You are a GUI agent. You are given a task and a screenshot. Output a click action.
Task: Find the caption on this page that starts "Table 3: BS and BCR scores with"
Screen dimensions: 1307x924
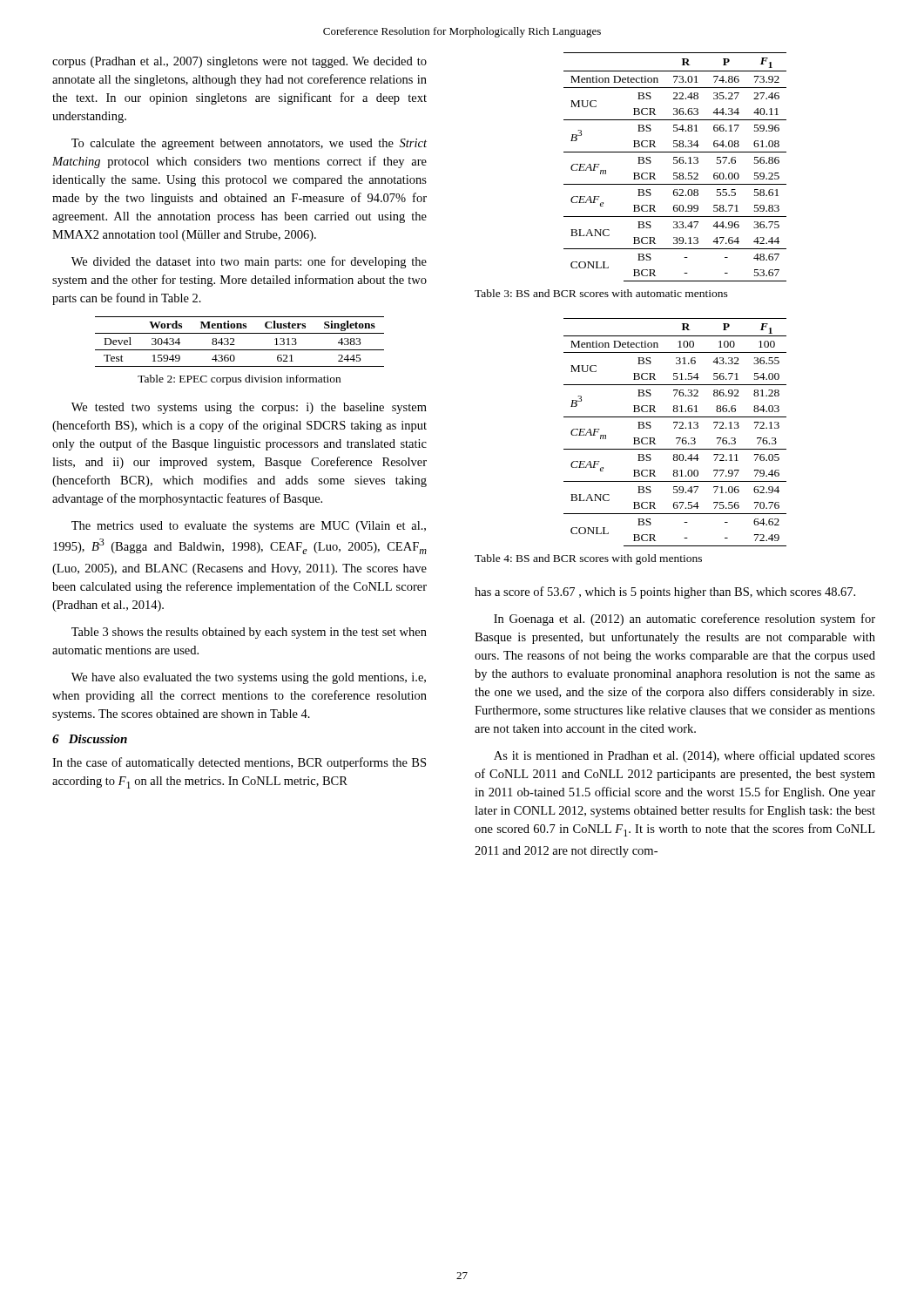point(601,293)
